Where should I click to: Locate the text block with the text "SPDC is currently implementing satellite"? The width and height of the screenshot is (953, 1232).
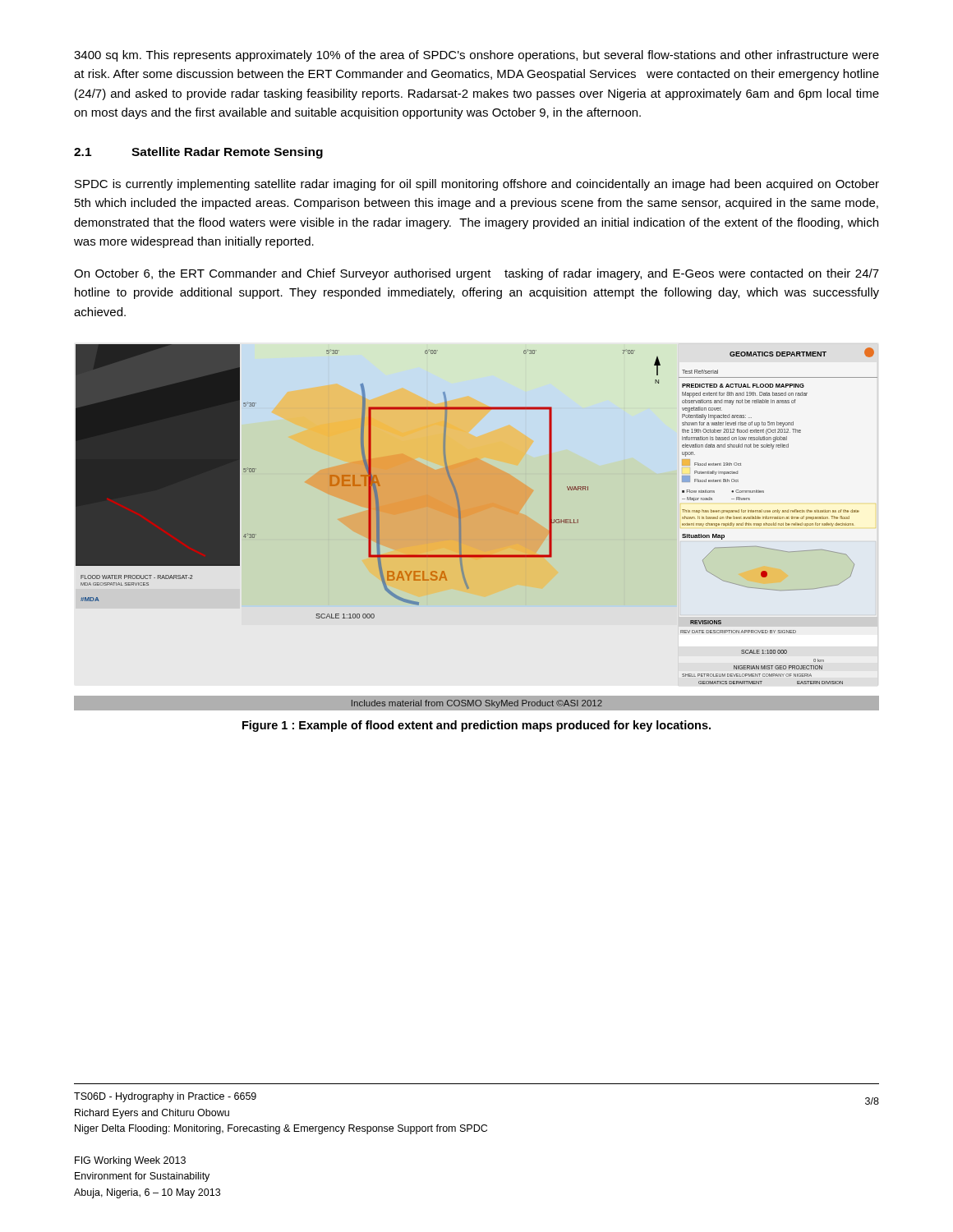(x=476, y=212)
